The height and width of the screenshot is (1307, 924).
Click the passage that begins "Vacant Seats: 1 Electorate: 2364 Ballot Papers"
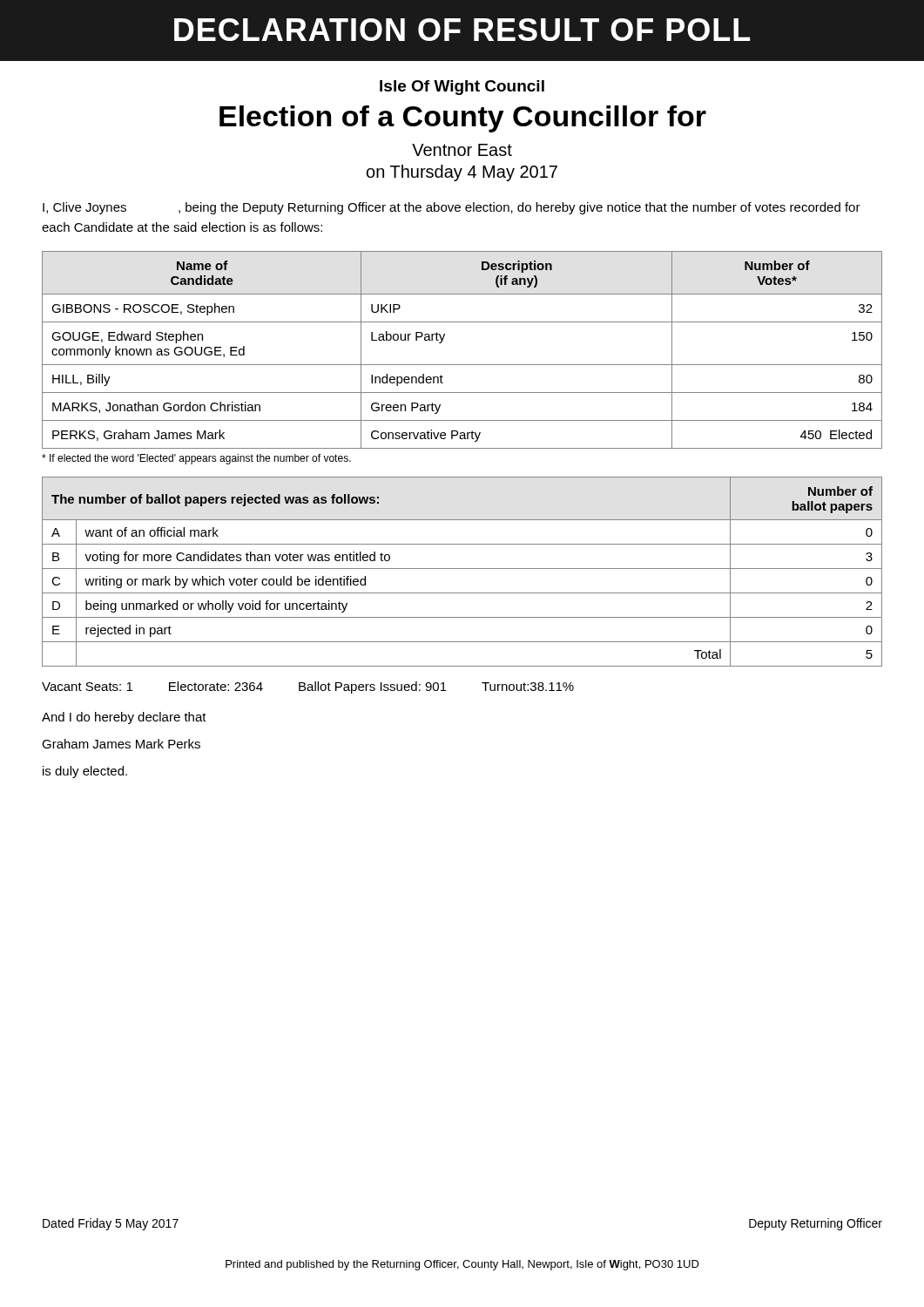point(308,686)
